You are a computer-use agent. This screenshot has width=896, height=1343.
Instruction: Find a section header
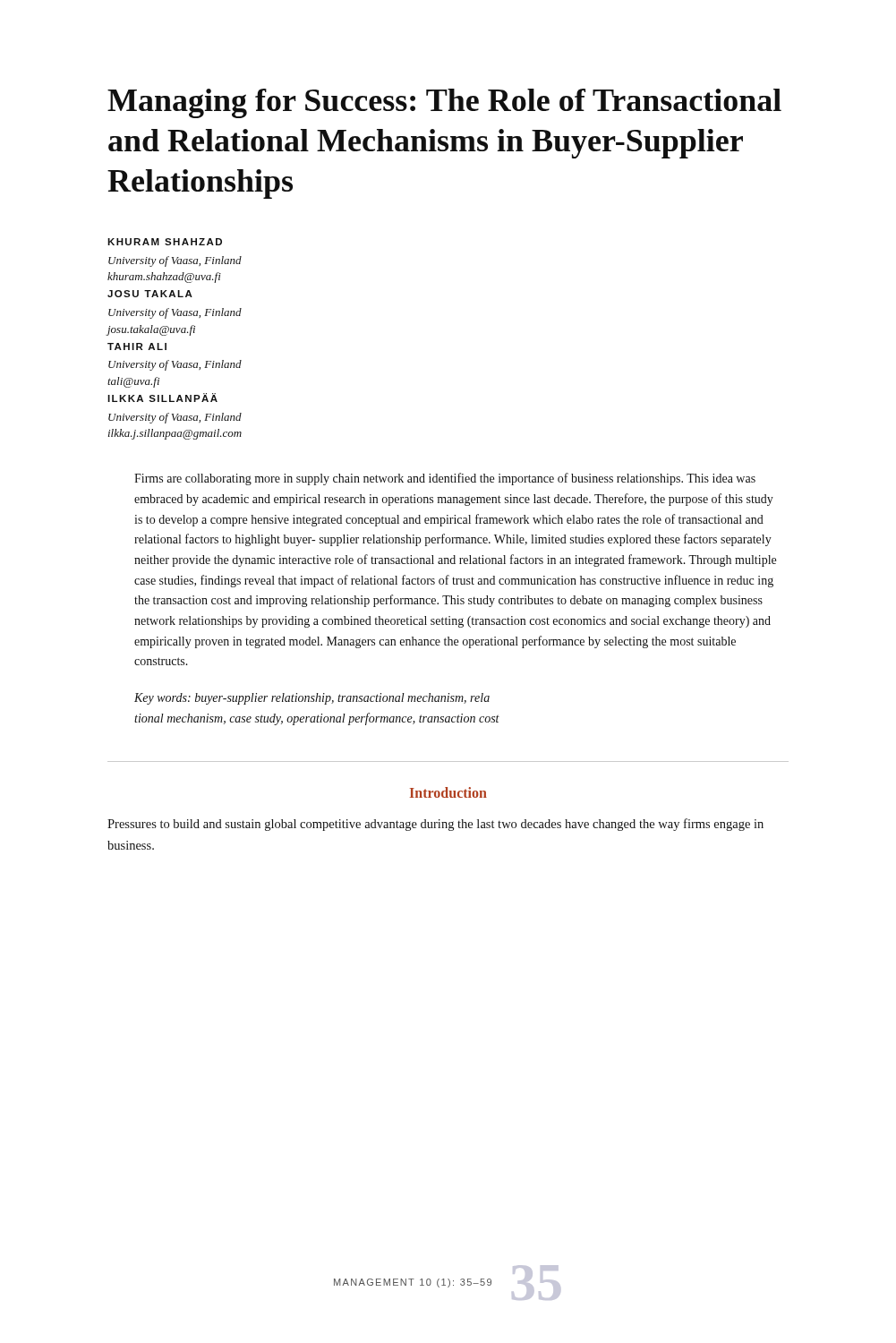tap(448, 793)
